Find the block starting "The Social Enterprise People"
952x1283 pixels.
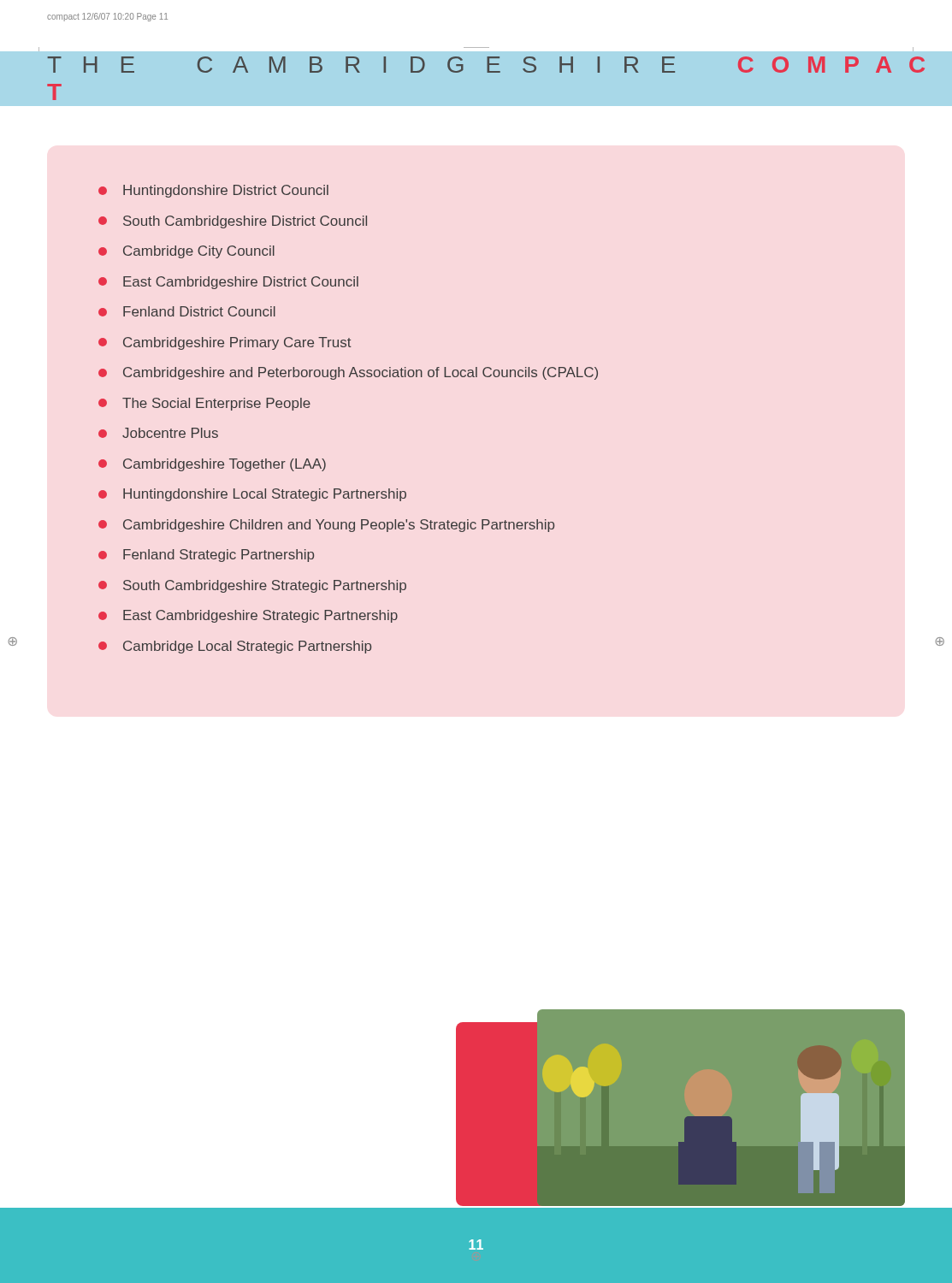(204, 403)
